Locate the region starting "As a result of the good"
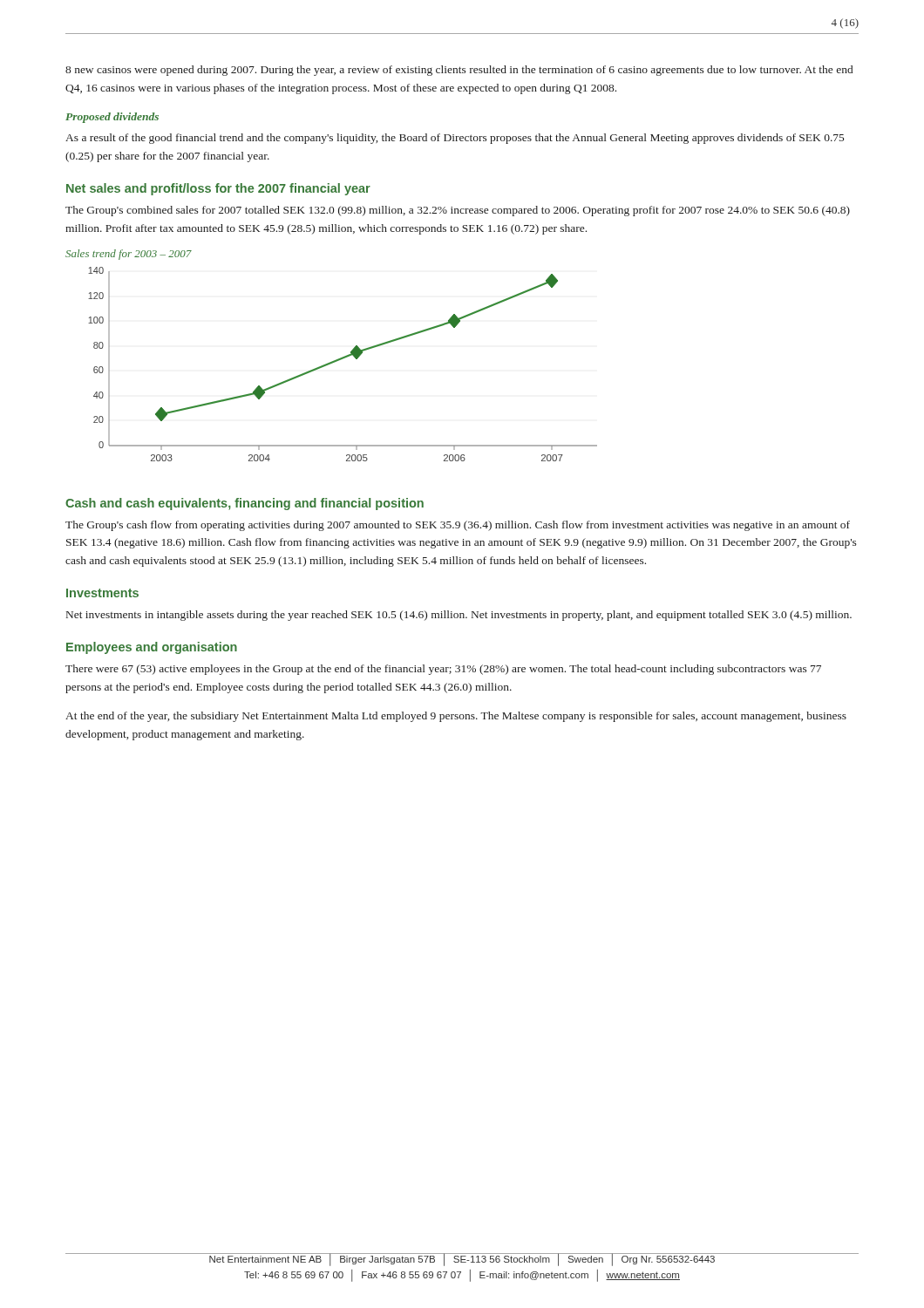 point(455,146)
